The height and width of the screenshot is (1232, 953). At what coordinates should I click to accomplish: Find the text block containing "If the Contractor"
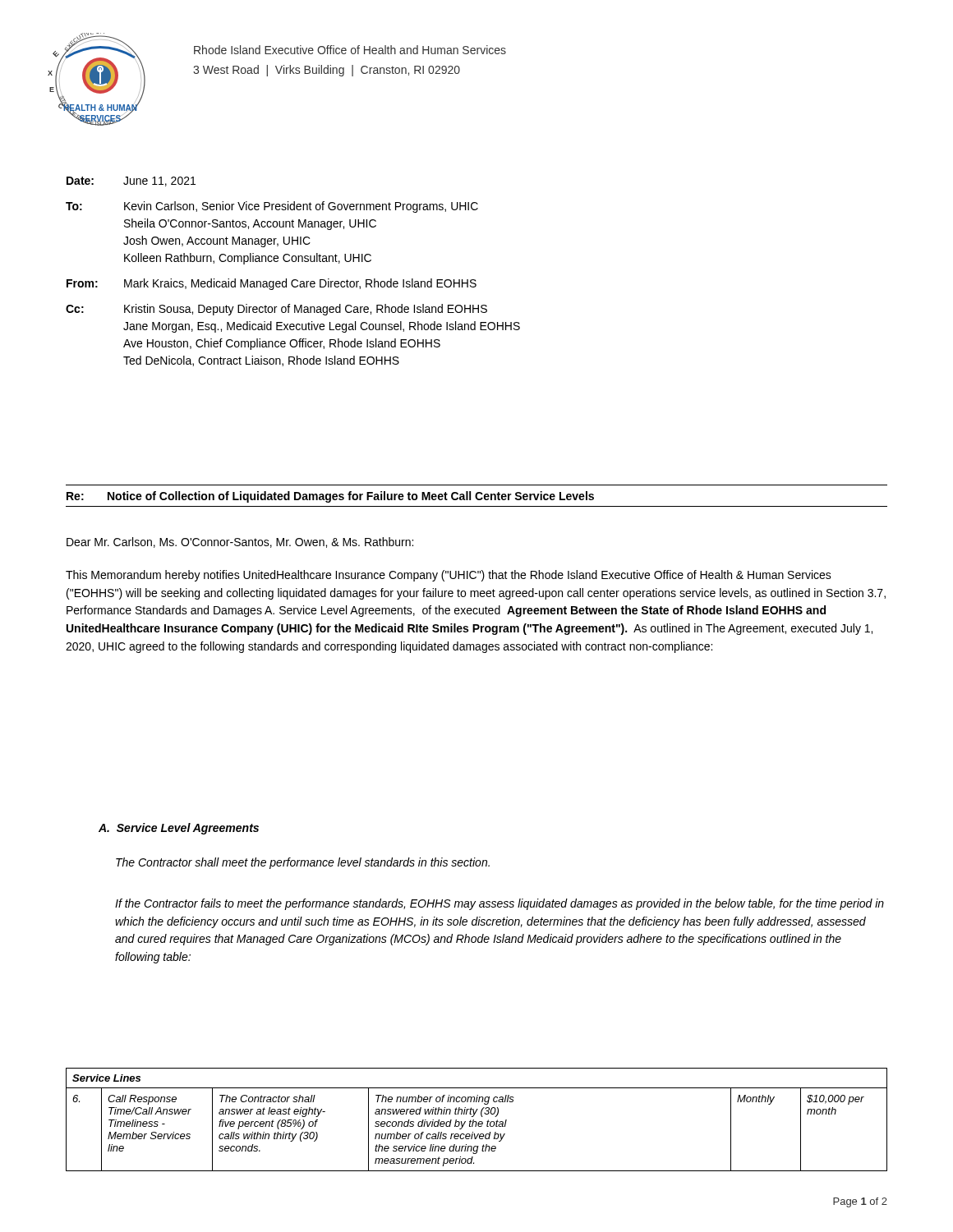(x=500, y=930)
